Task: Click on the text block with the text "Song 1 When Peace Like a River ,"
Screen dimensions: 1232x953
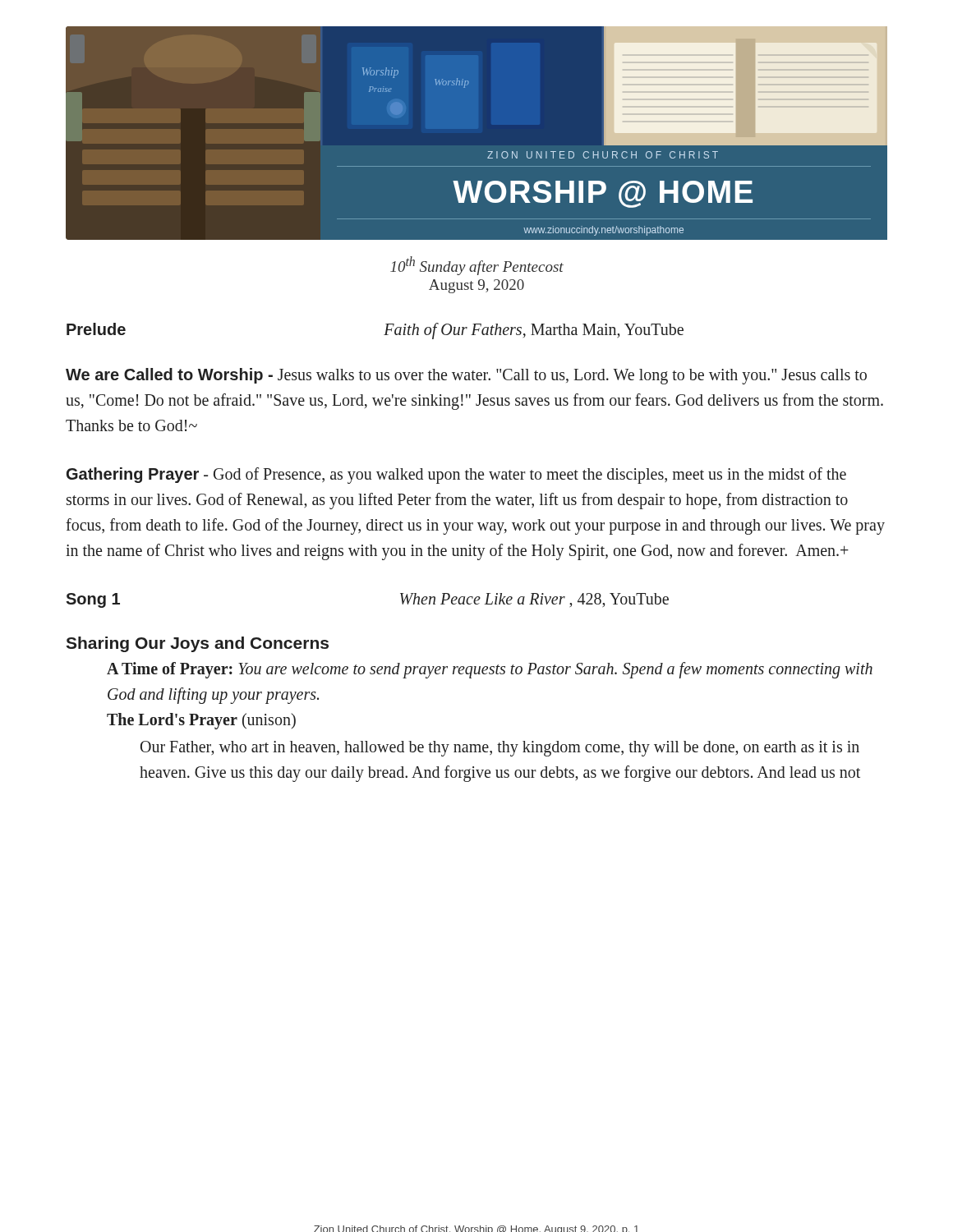Action: pyautogui.click(x=476, y=599)
